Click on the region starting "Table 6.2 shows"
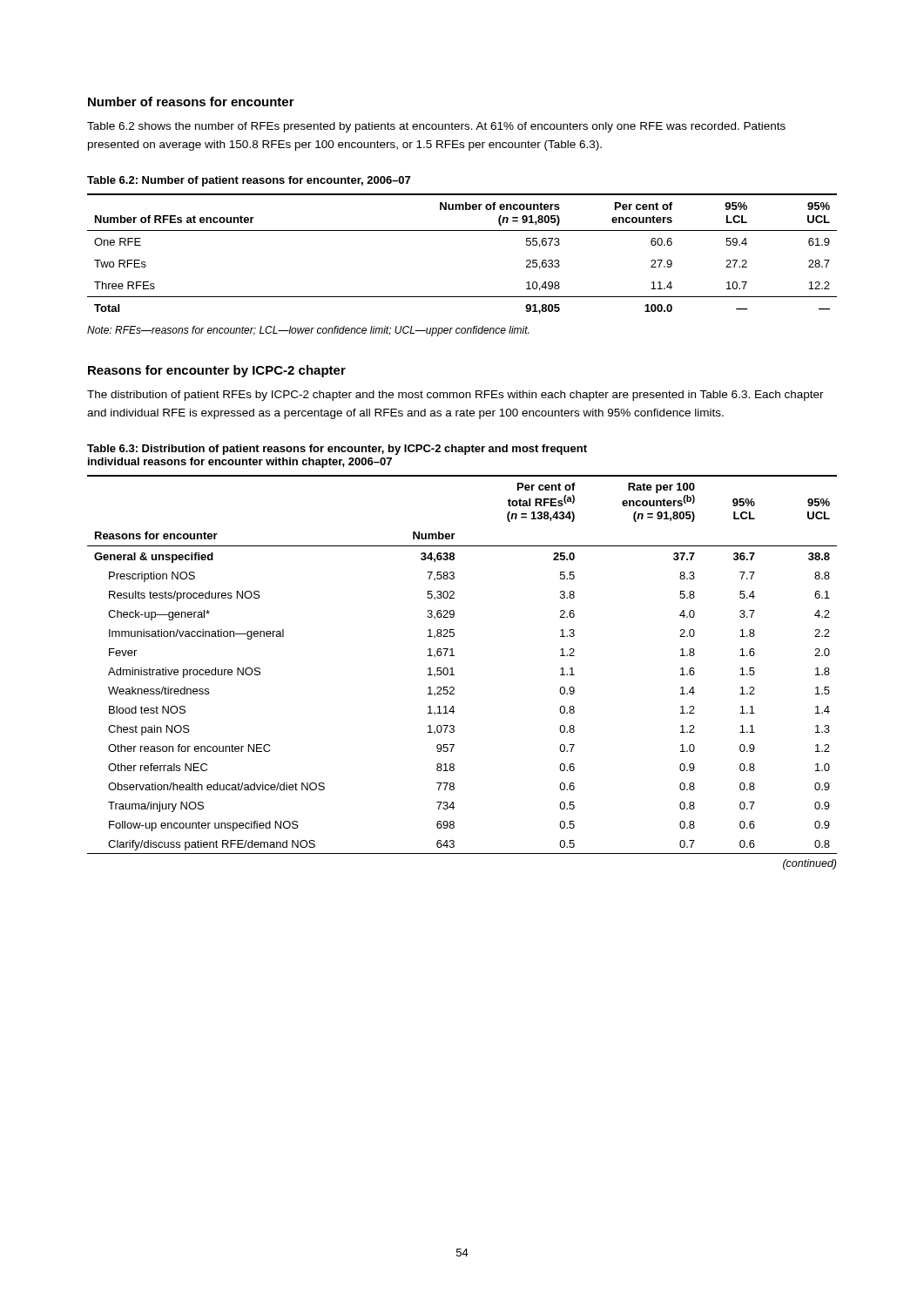This screenshot has height=1307, width=924. coord(436,135)
